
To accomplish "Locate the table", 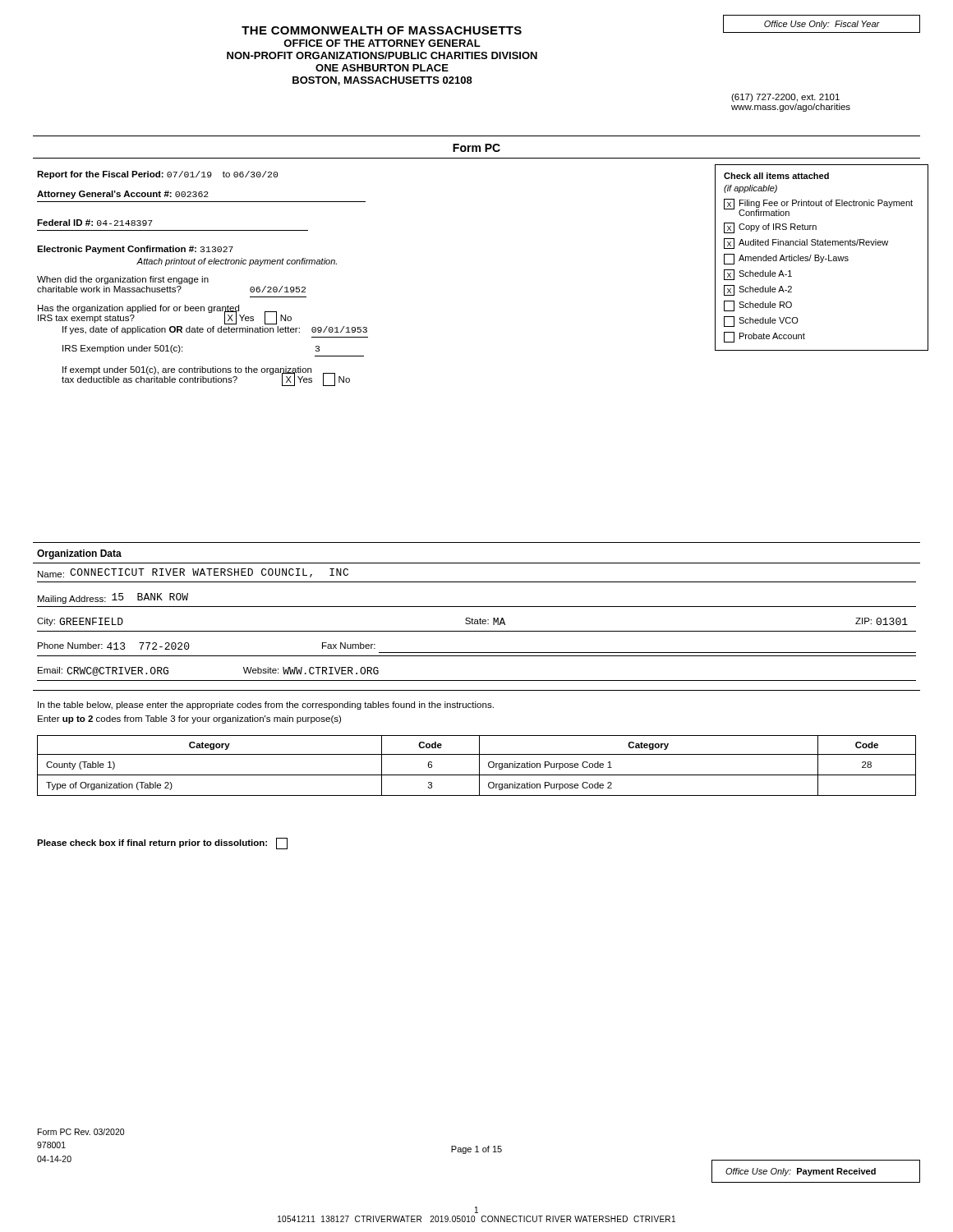I will 476,766.
